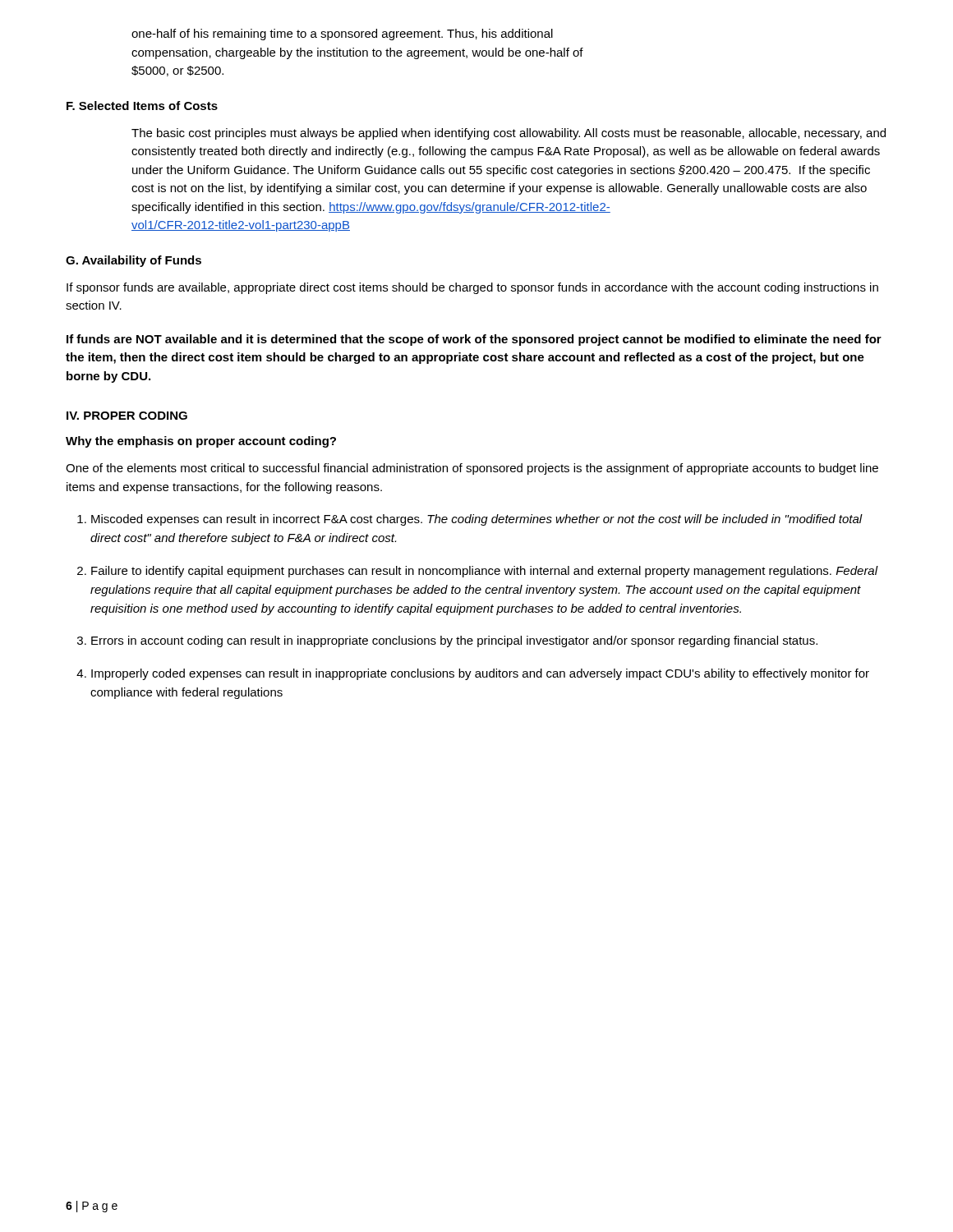Find the text block containing "The basic cost principles must always be applied"
The height and width of the screenshot is (1232, 953).
509,179
